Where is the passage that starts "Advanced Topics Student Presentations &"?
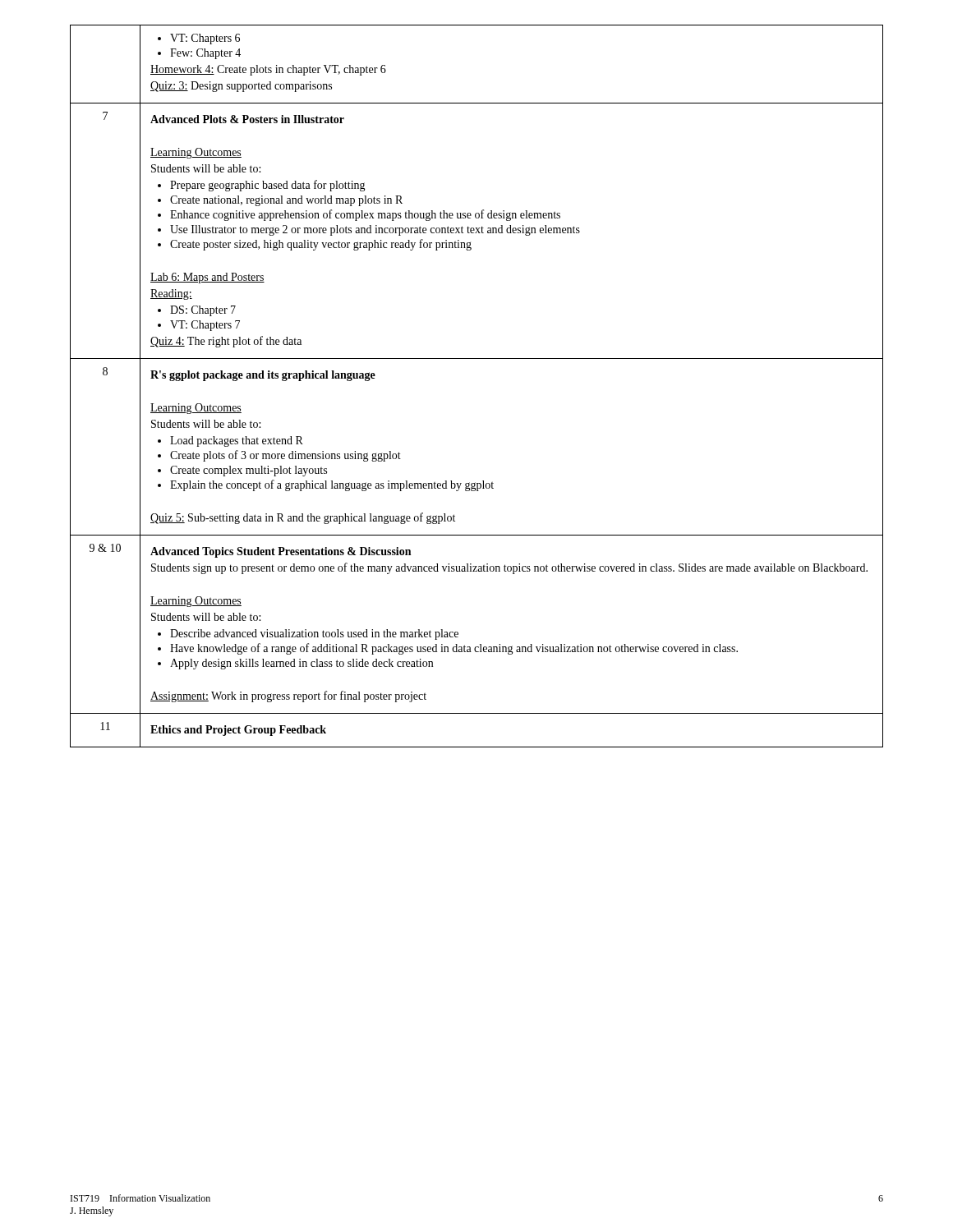 click(281, 552)
